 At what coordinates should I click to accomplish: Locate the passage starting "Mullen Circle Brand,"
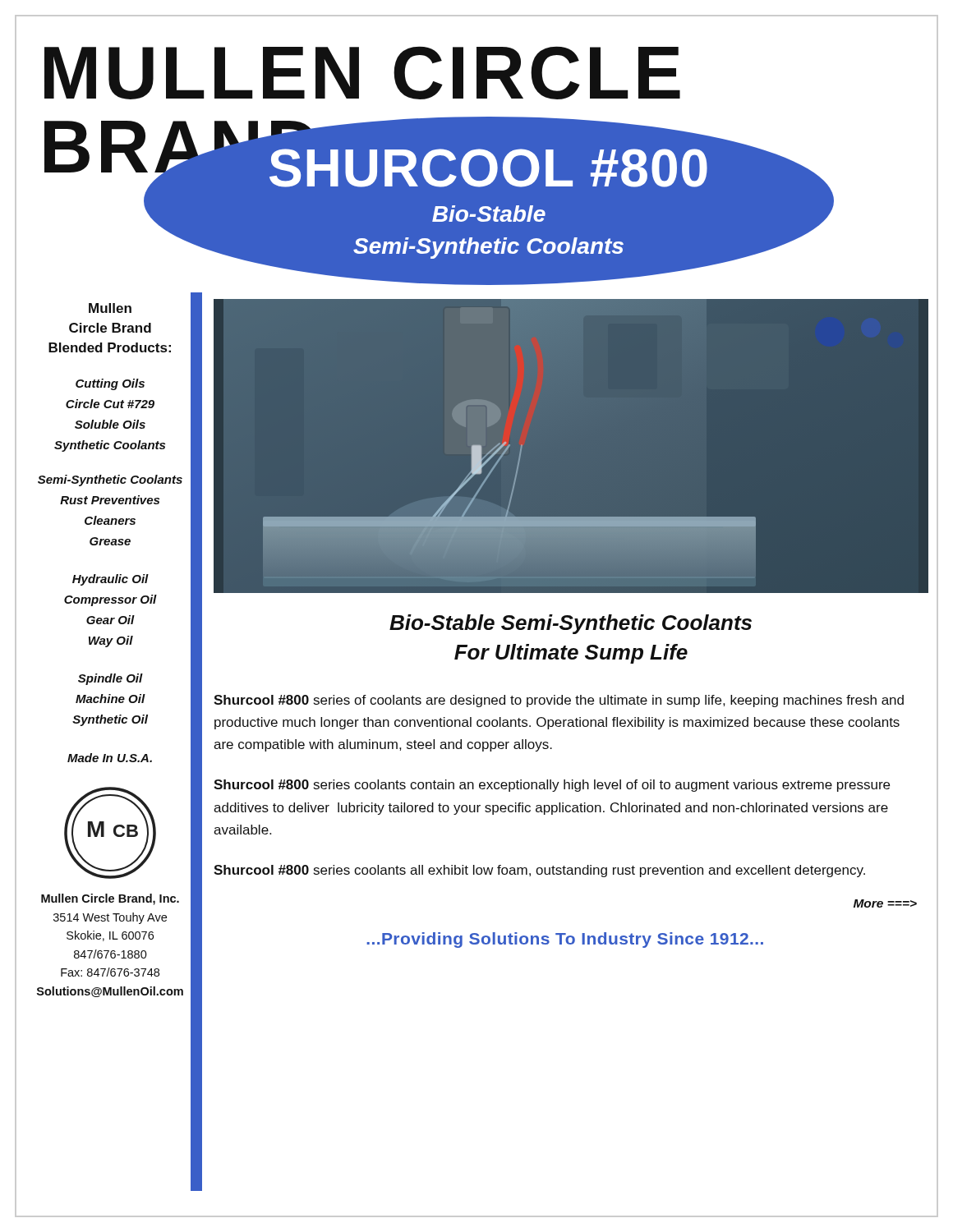(110, 945)
